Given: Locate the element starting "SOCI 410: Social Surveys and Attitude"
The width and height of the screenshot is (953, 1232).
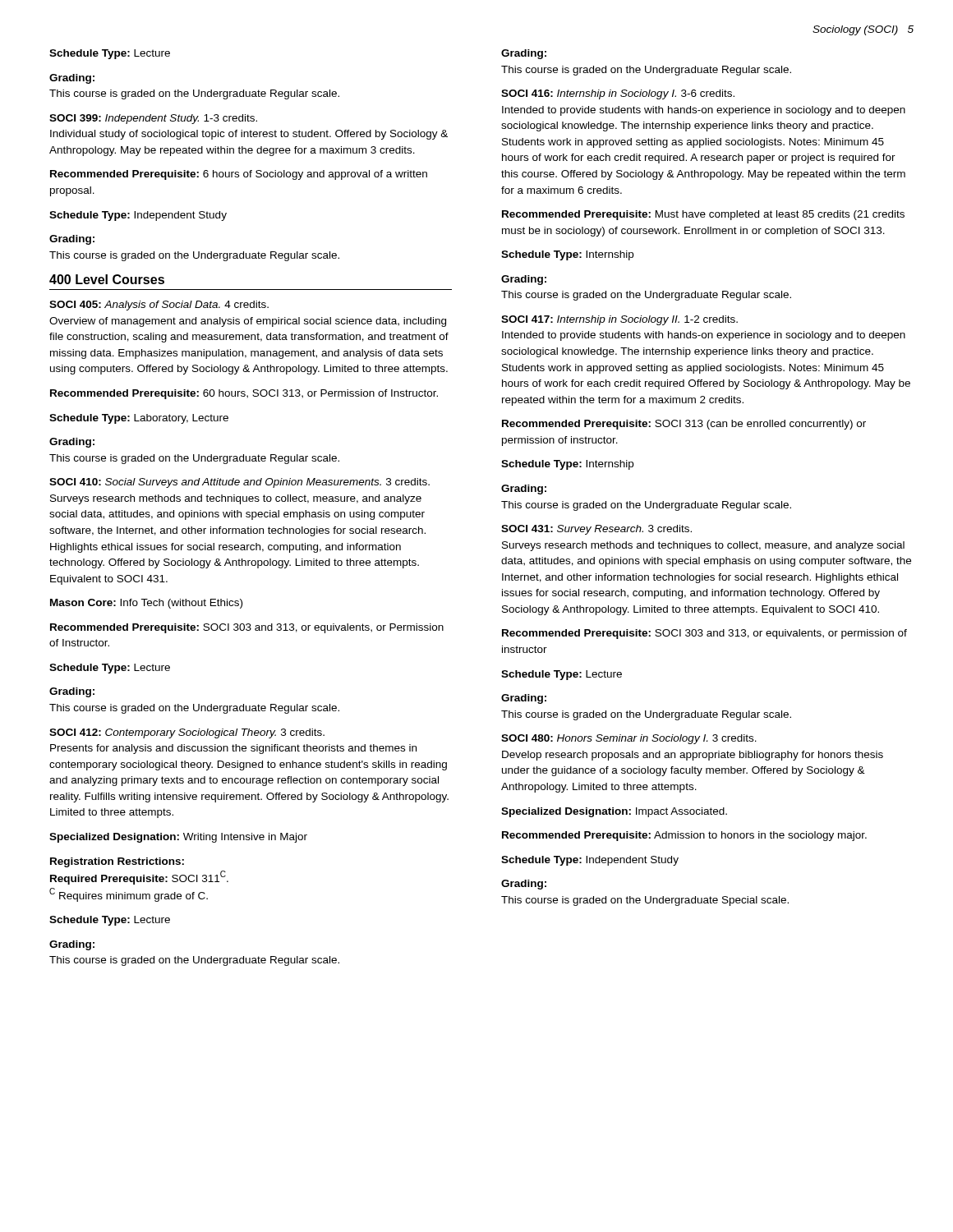Looking at the screenshot, I should click(240, 530).
